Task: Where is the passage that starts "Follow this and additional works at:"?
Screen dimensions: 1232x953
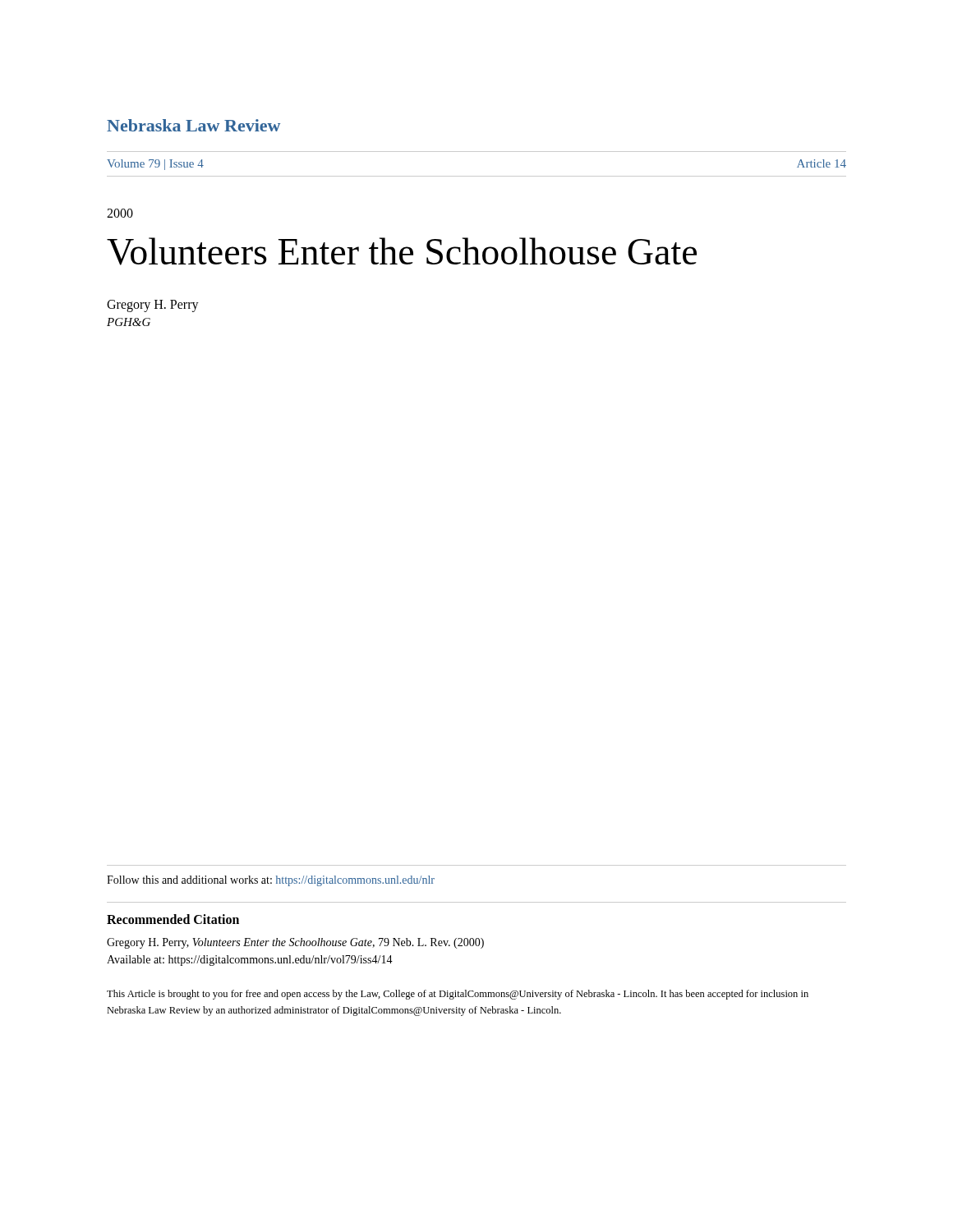Action: (x=271, y=880)
